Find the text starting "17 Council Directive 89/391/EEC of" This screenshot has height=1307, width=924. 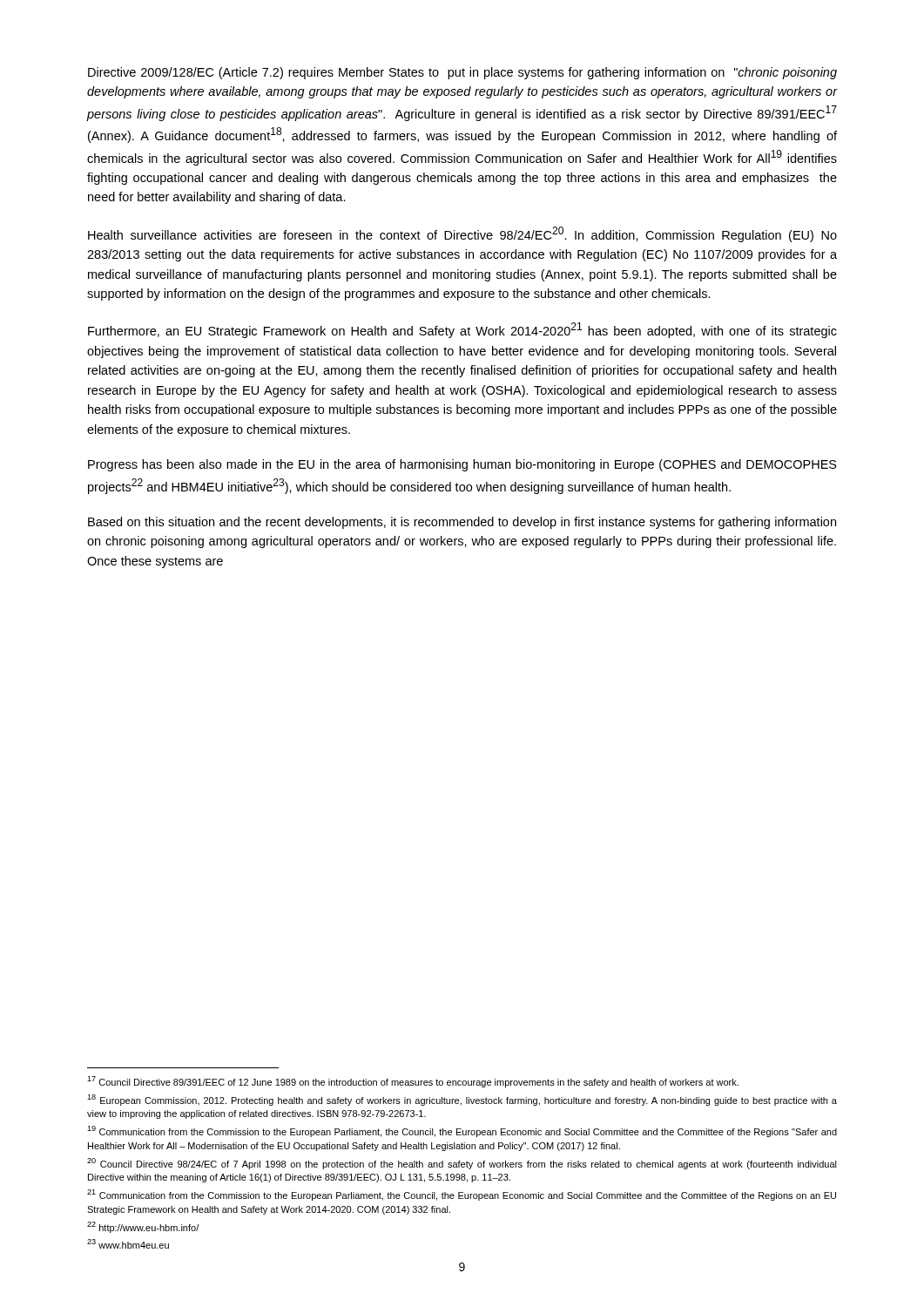click(x=413, y=1081)
